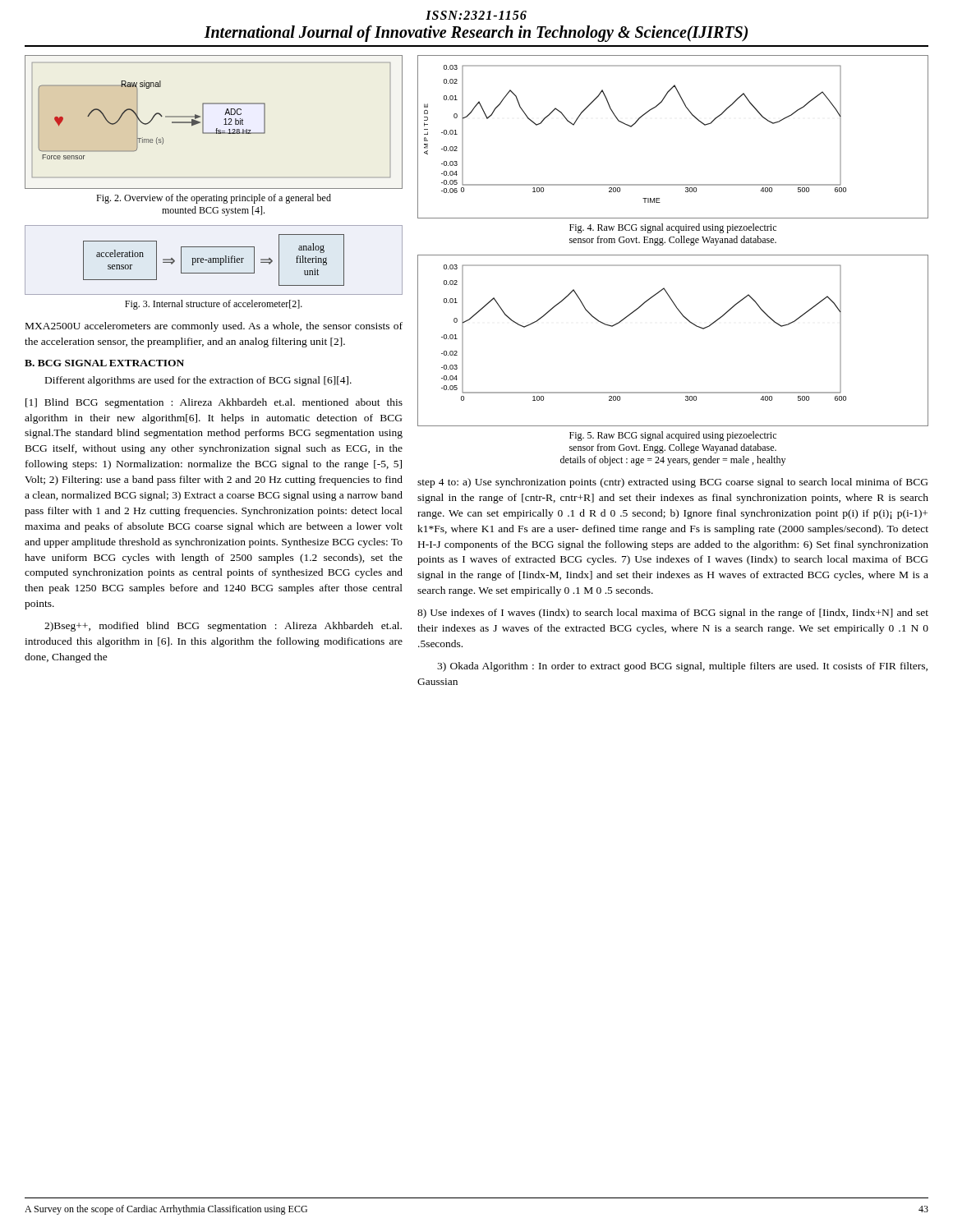Click on the text block starting "Different algorithms are used"
The width and height of the screenshot is (953, 1232).
coord(198,380)
